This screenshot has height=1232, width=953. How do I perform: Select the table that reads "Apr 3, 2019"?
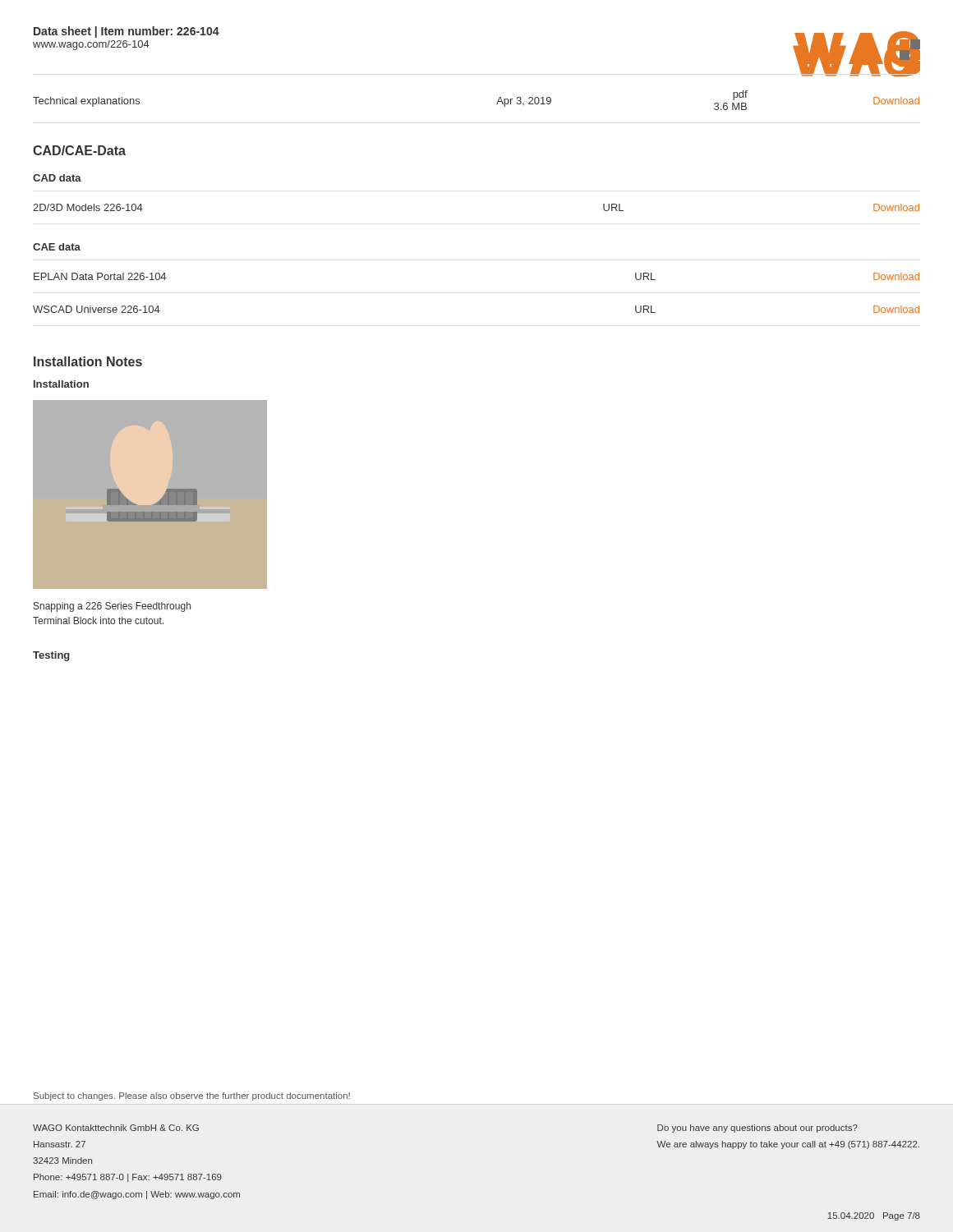click(476, 101)
